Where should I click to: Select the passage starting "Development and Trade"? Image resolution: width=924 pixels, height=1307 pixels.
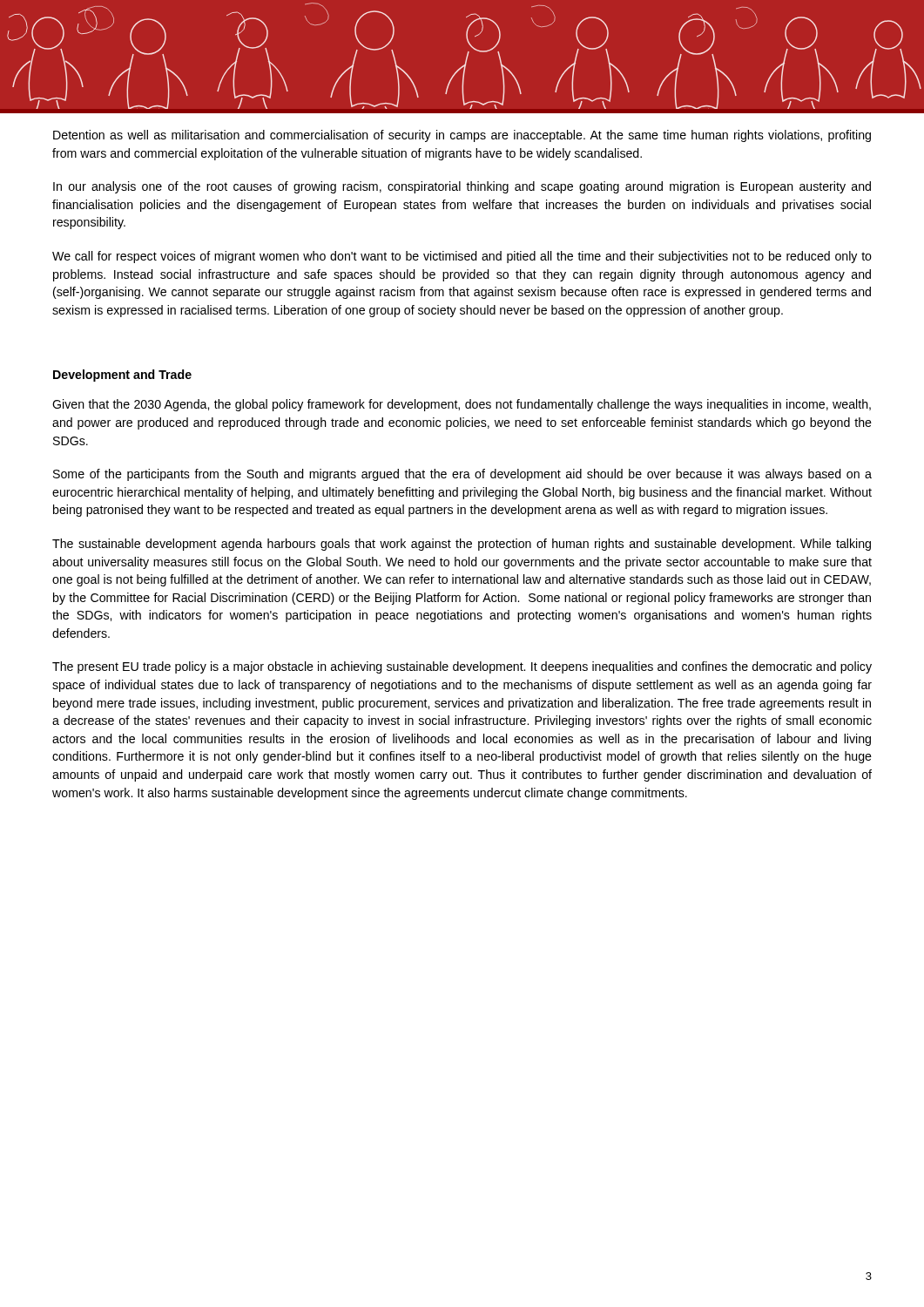(x=122, y=375)
